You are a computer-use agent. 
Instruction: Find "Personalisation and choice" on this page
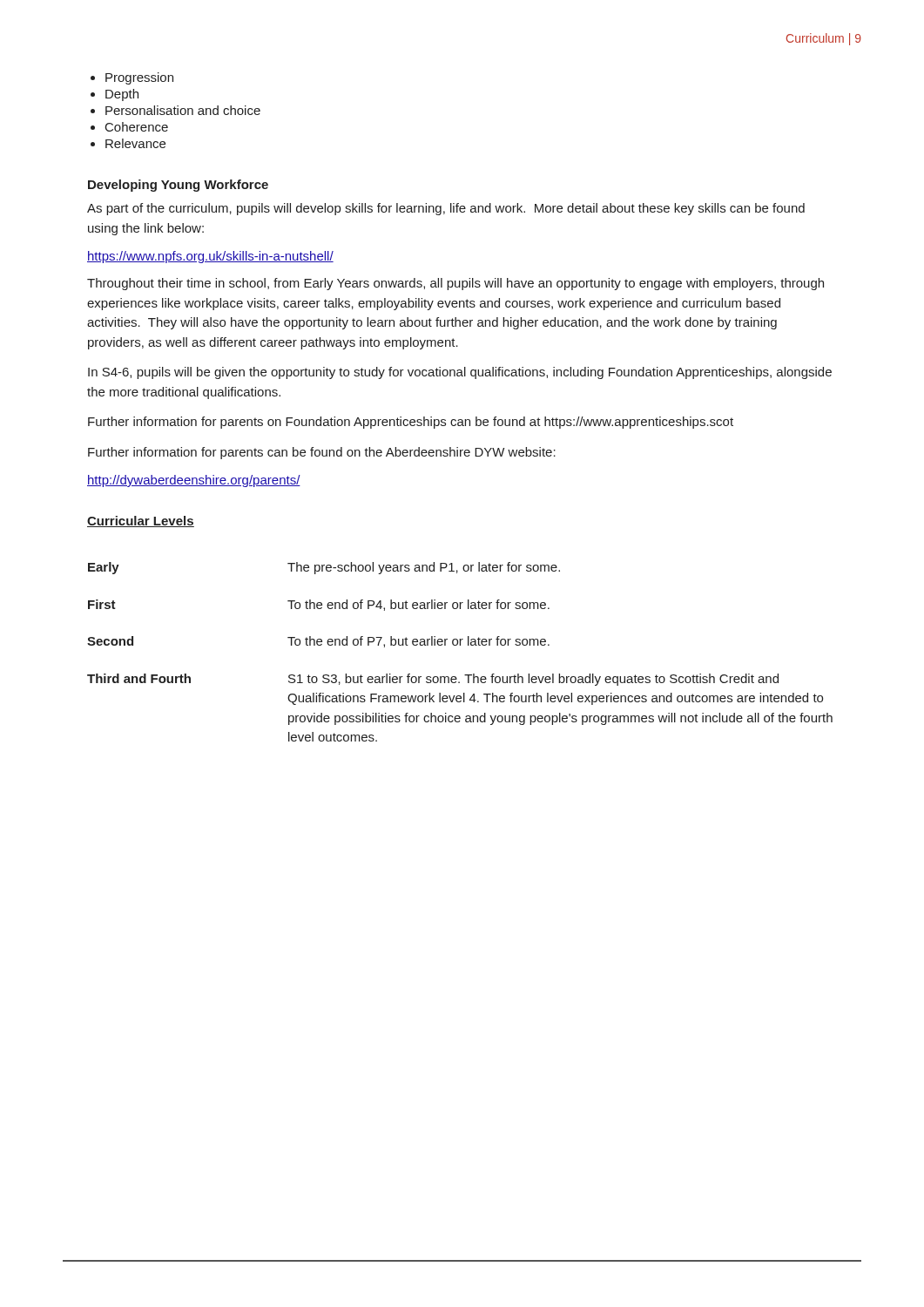pyautogui.click(x=183, y=110)
